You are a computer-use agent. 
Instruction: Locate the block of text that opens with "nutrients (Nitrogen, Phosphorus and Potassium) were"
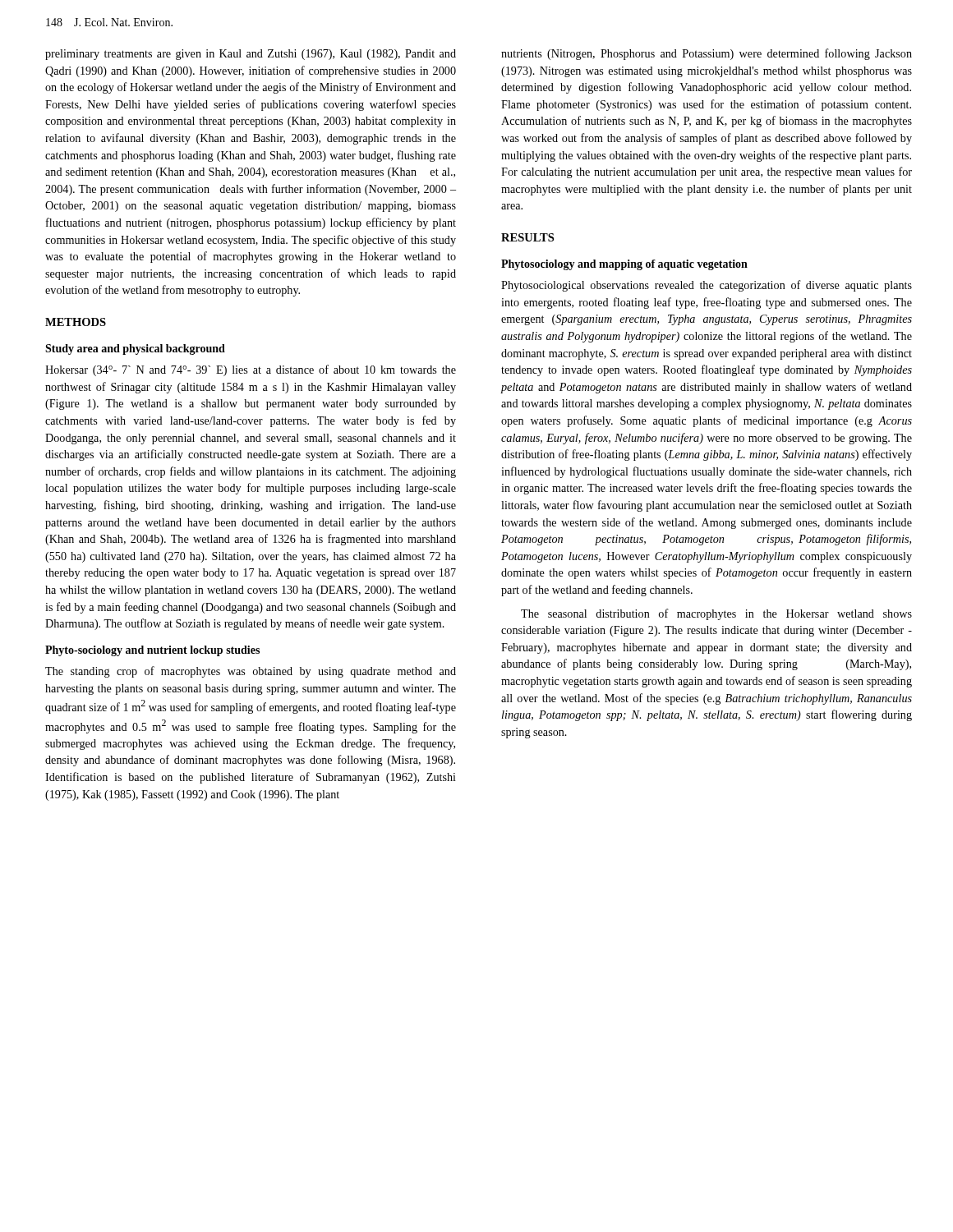[x=707, y=130]
